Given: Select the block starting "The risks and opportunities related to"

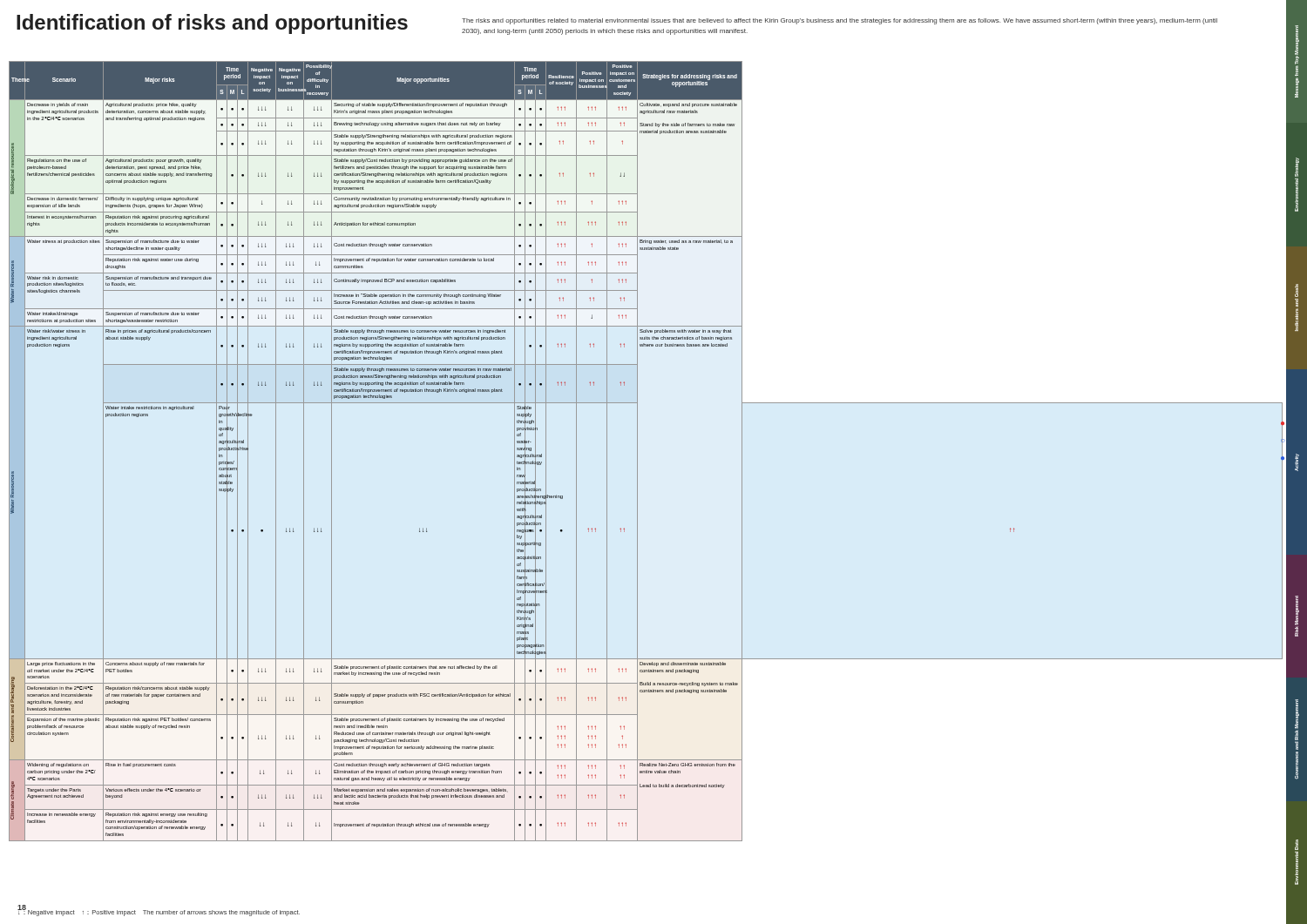Looking at the screenshot, I should point(840,26).
